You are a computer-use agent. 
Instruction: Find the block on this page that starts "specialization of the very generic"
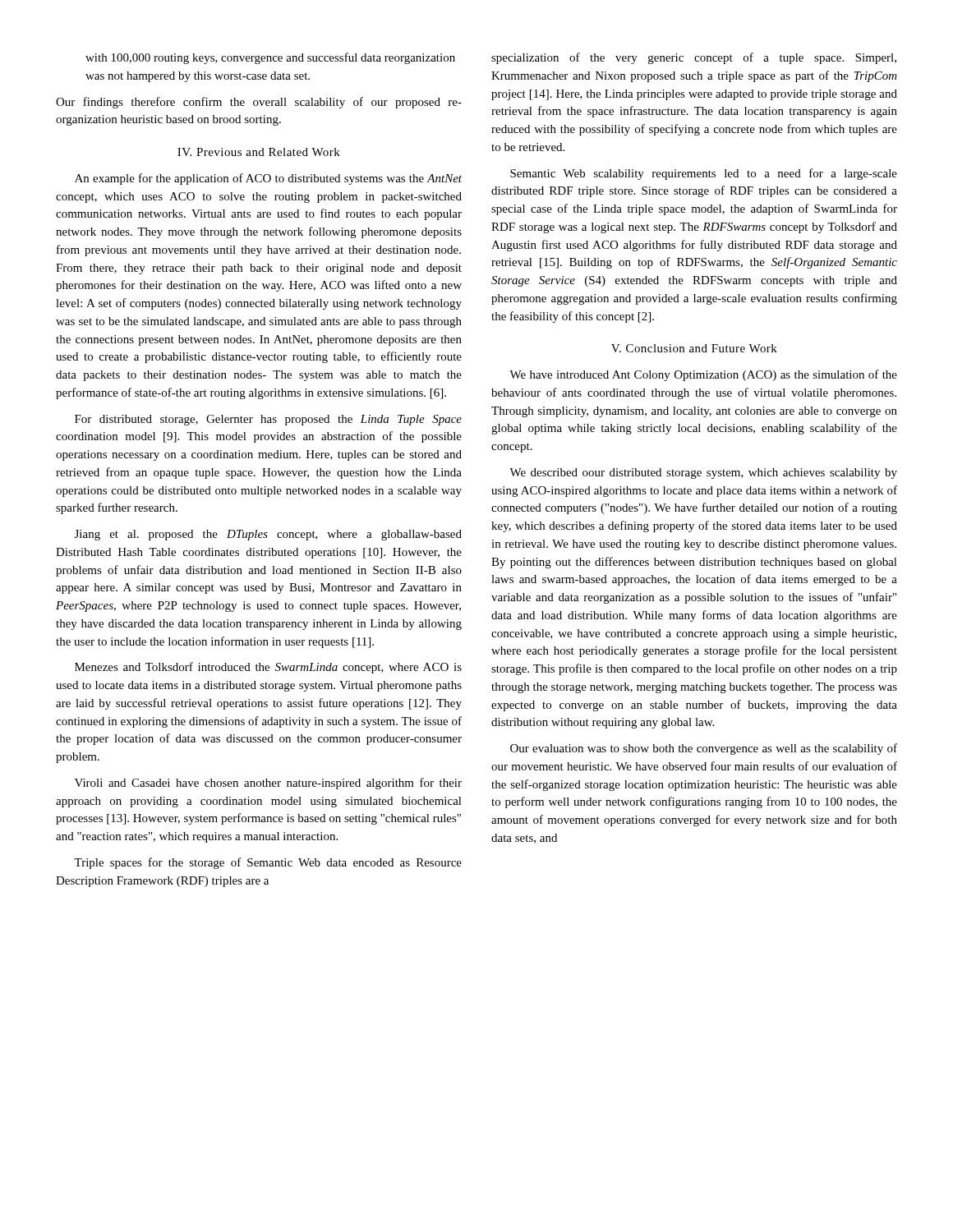[694, 187]
